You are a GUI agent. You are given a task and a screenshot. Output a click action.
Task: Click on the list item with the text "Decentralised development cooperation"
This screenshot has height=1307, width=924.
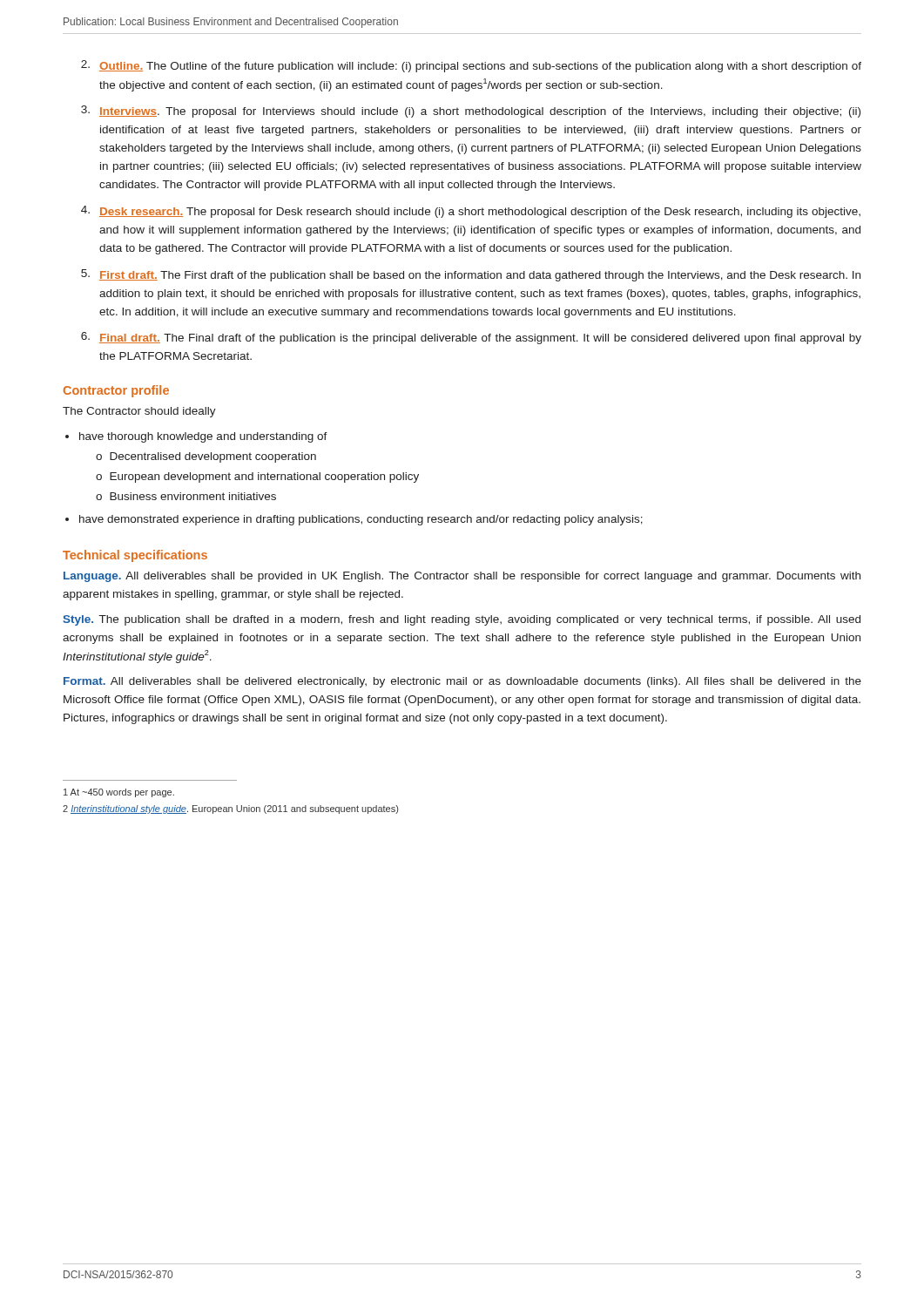click(x=213, y=456)
